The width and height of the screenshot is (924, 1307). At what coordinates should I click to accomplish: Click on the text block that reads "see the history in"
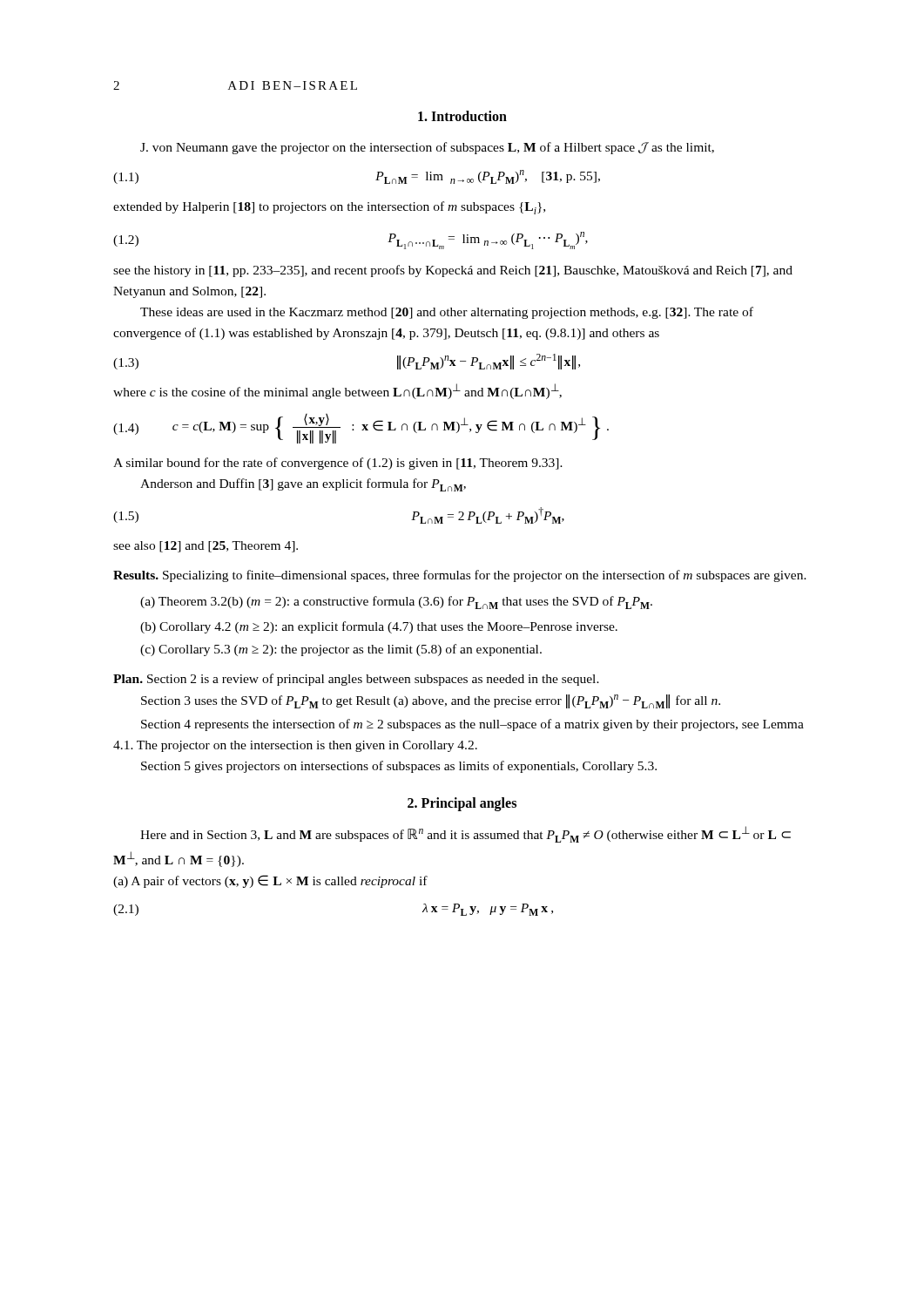(x=453, y=280)
